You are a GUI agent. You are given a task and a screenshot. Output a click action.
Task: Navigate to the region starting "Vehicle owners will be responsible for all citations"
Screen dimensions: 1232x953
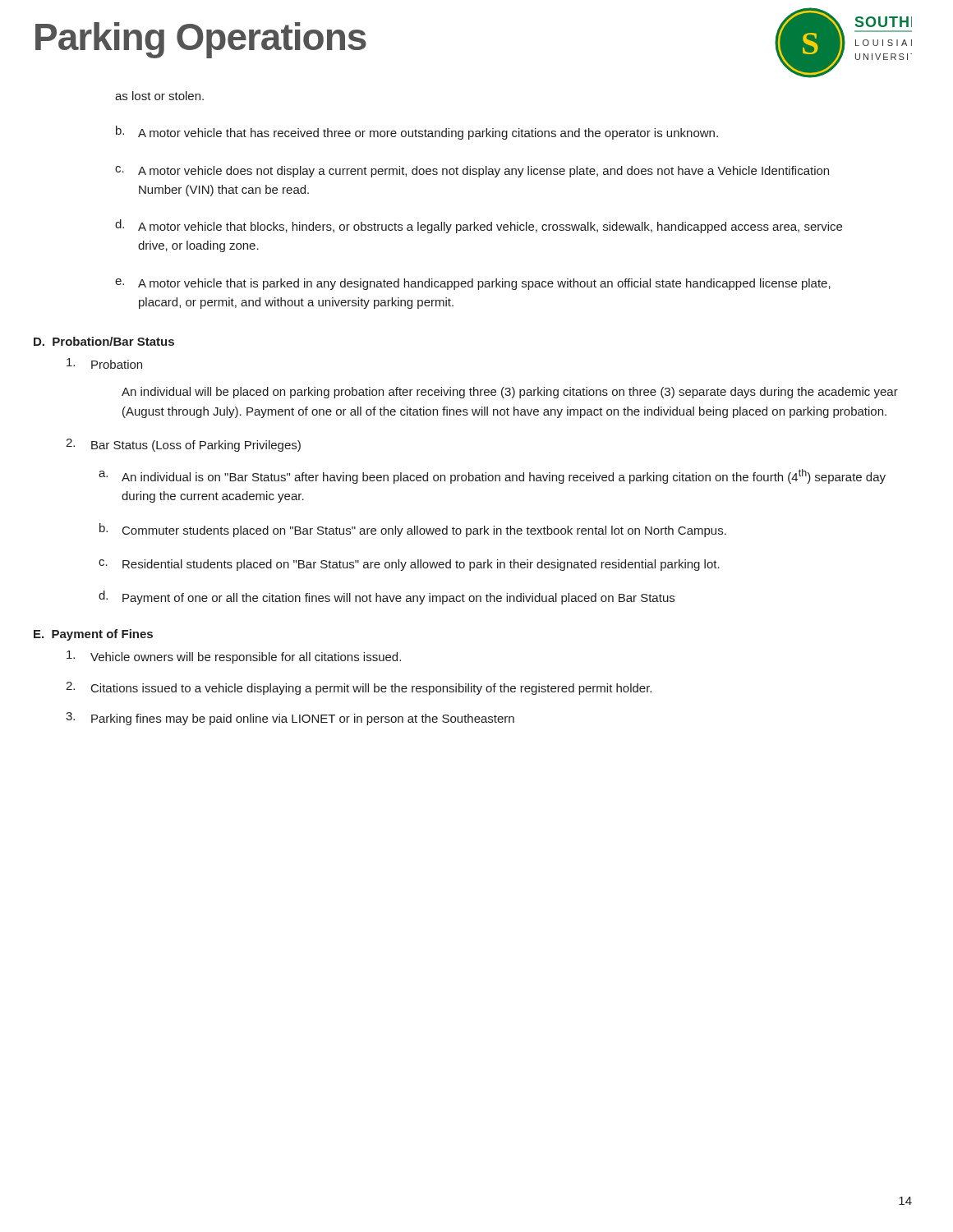[x=234, y=657]
